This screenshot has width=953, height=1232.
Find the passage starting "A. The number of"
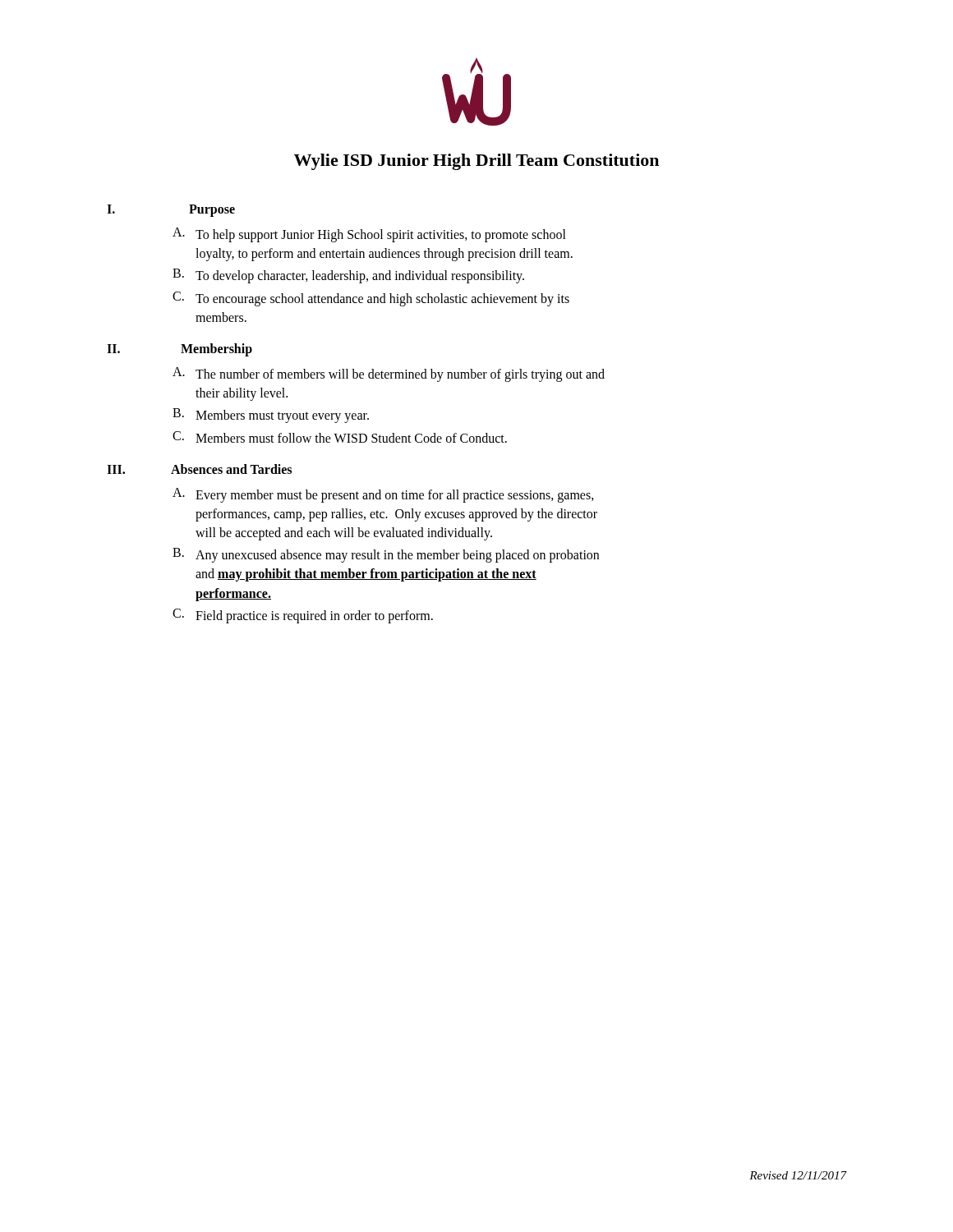click(x=389, y=384)
